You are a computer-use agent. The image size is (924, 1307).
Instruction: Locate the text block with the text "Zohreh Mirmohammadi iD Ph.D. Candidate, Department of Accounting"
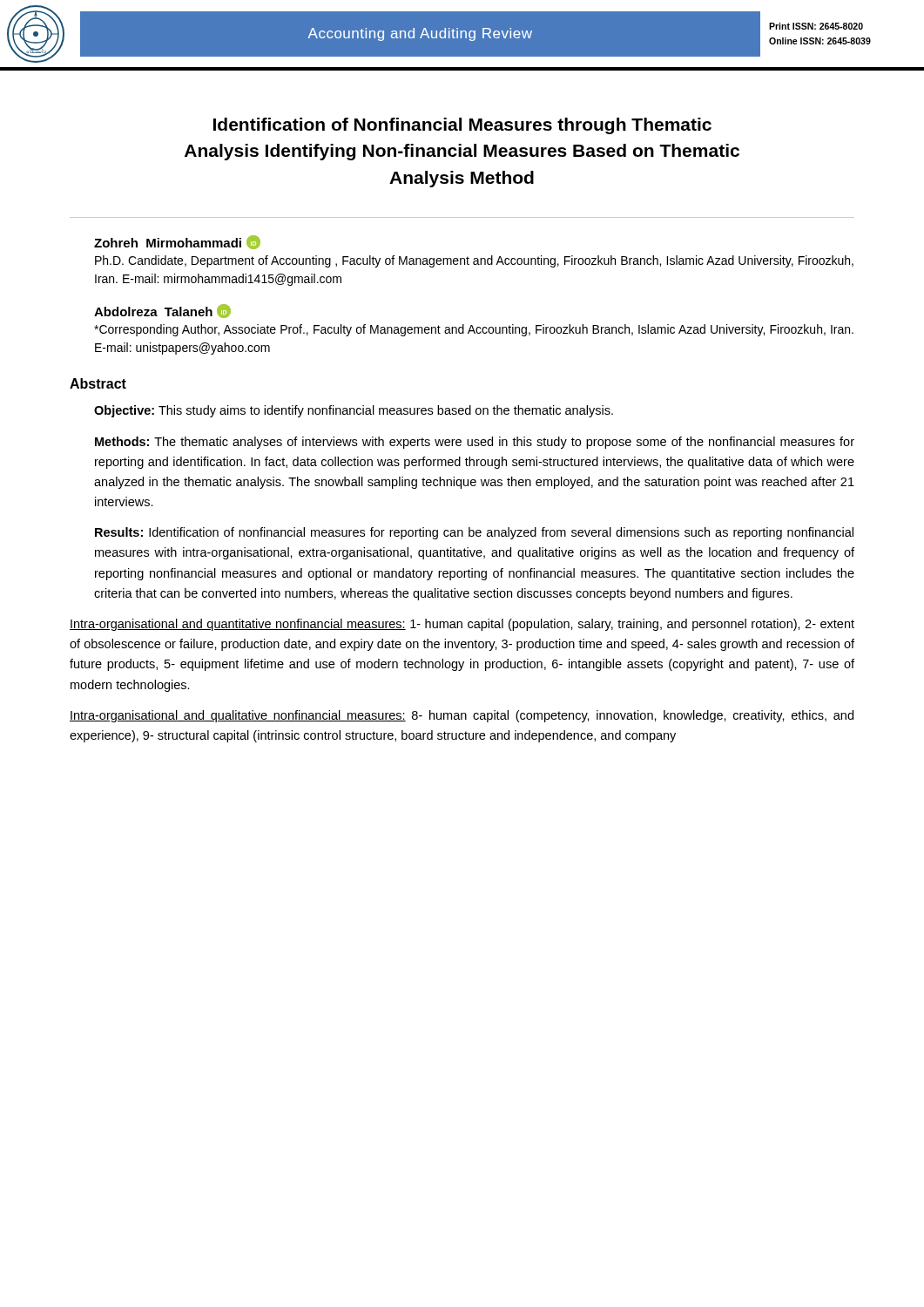coord(474,262)
